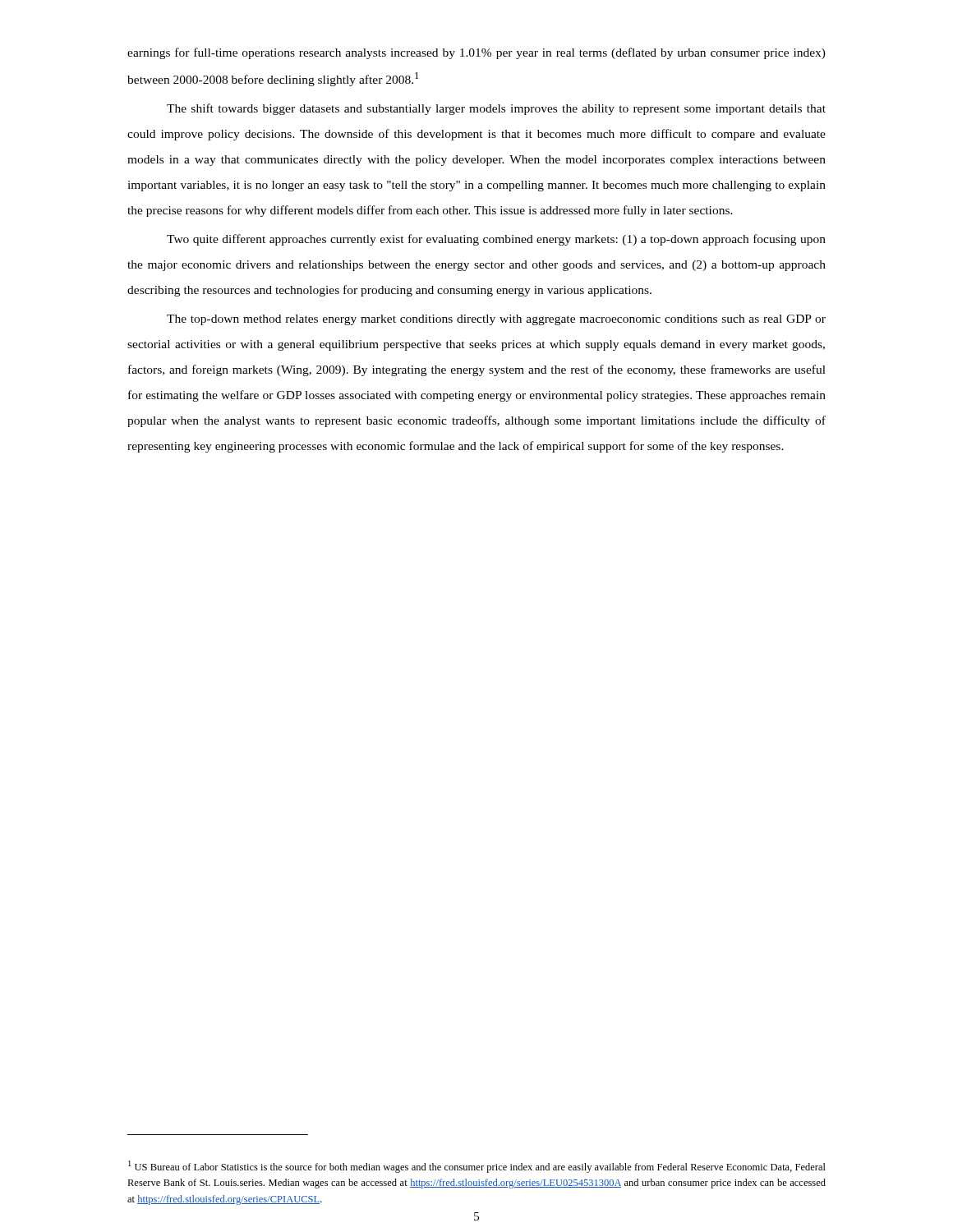Locate the text block containing "earnings for full-time operations research analysts"
Screen dimensions: 1232x953
(x=476, y=66)
